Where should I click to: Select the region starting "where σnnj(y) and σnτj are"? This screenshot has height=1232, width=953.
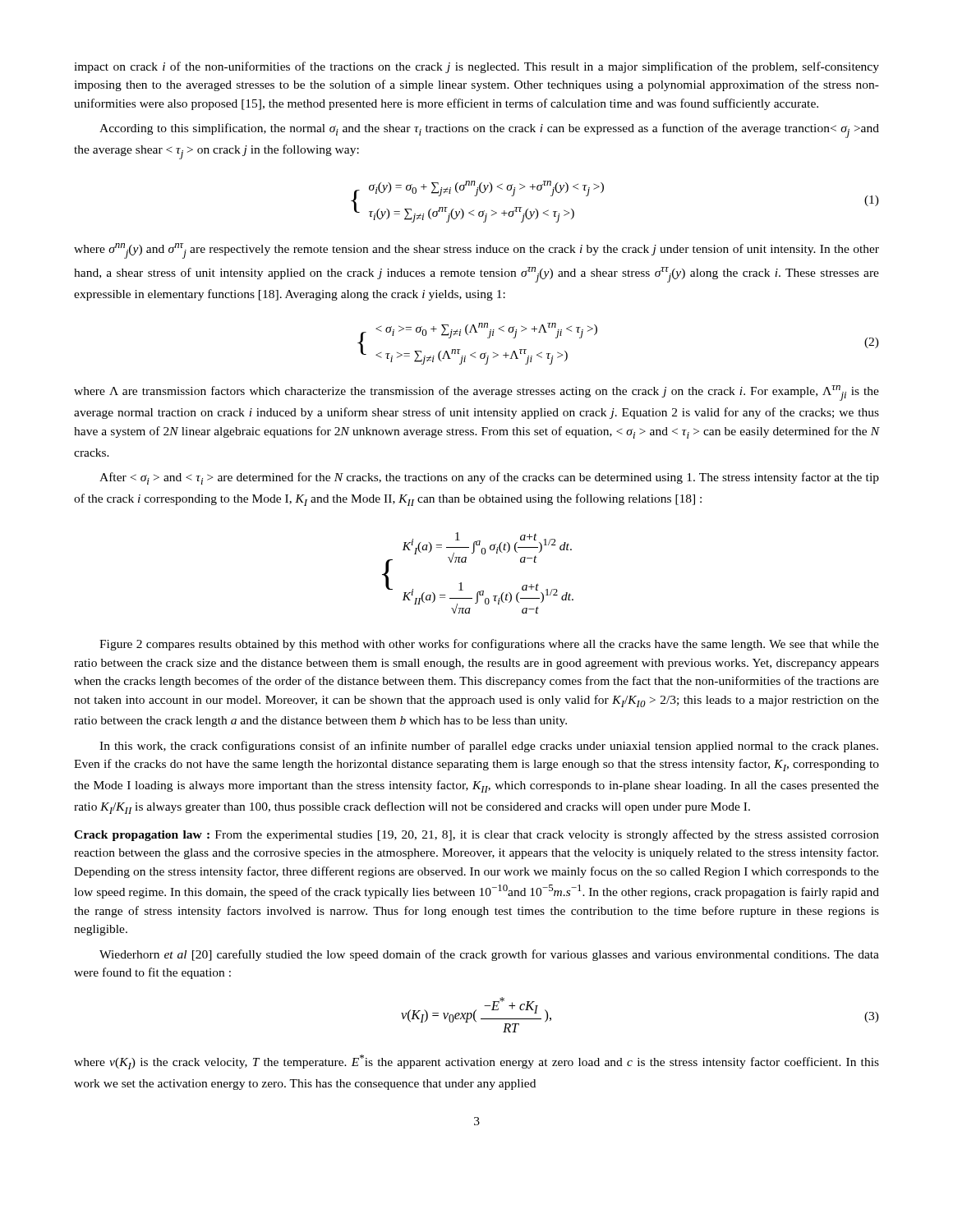pyautogui.click(x=476, y=271)
